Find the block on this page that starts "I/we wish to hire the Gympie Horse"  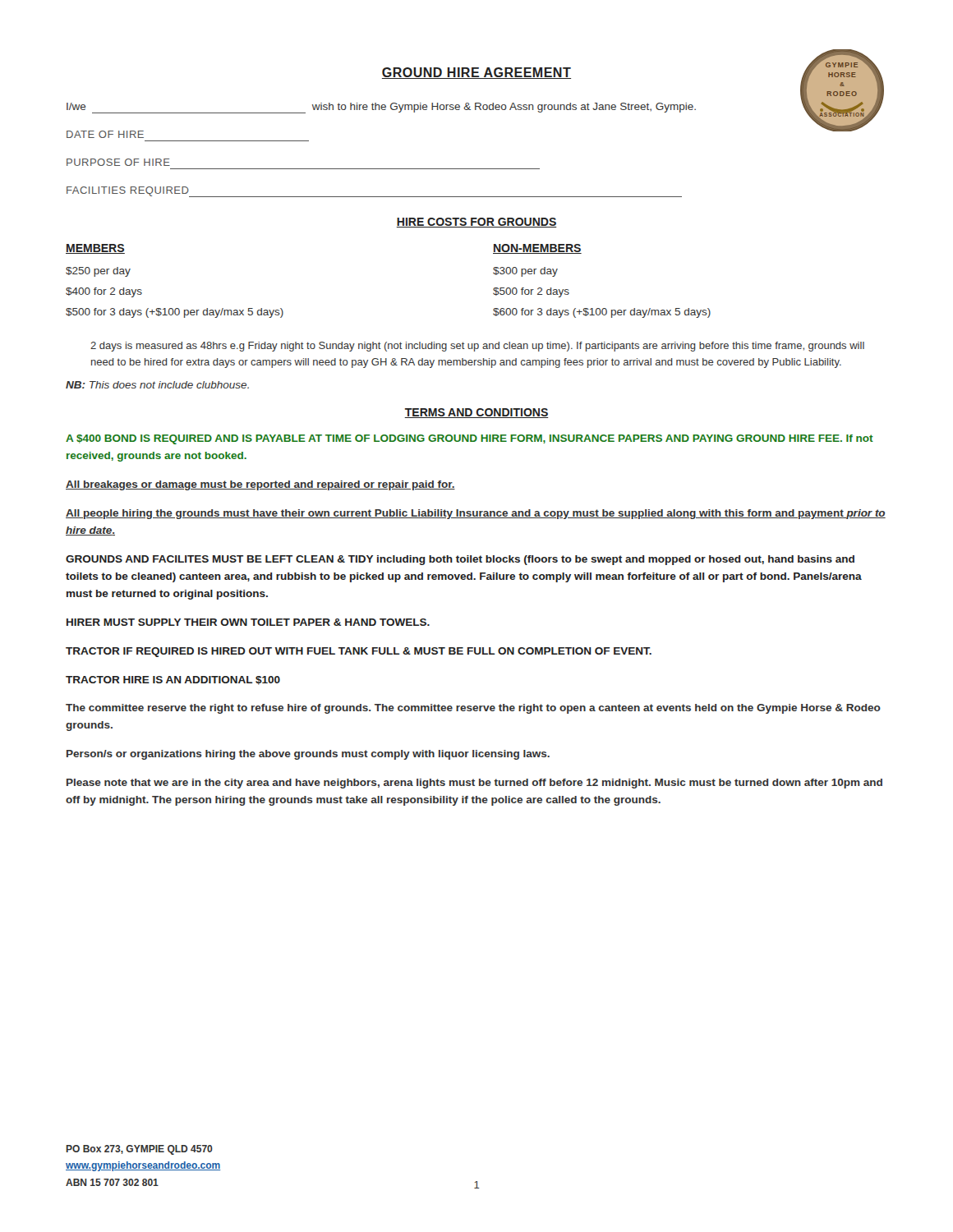coord(381,107)
